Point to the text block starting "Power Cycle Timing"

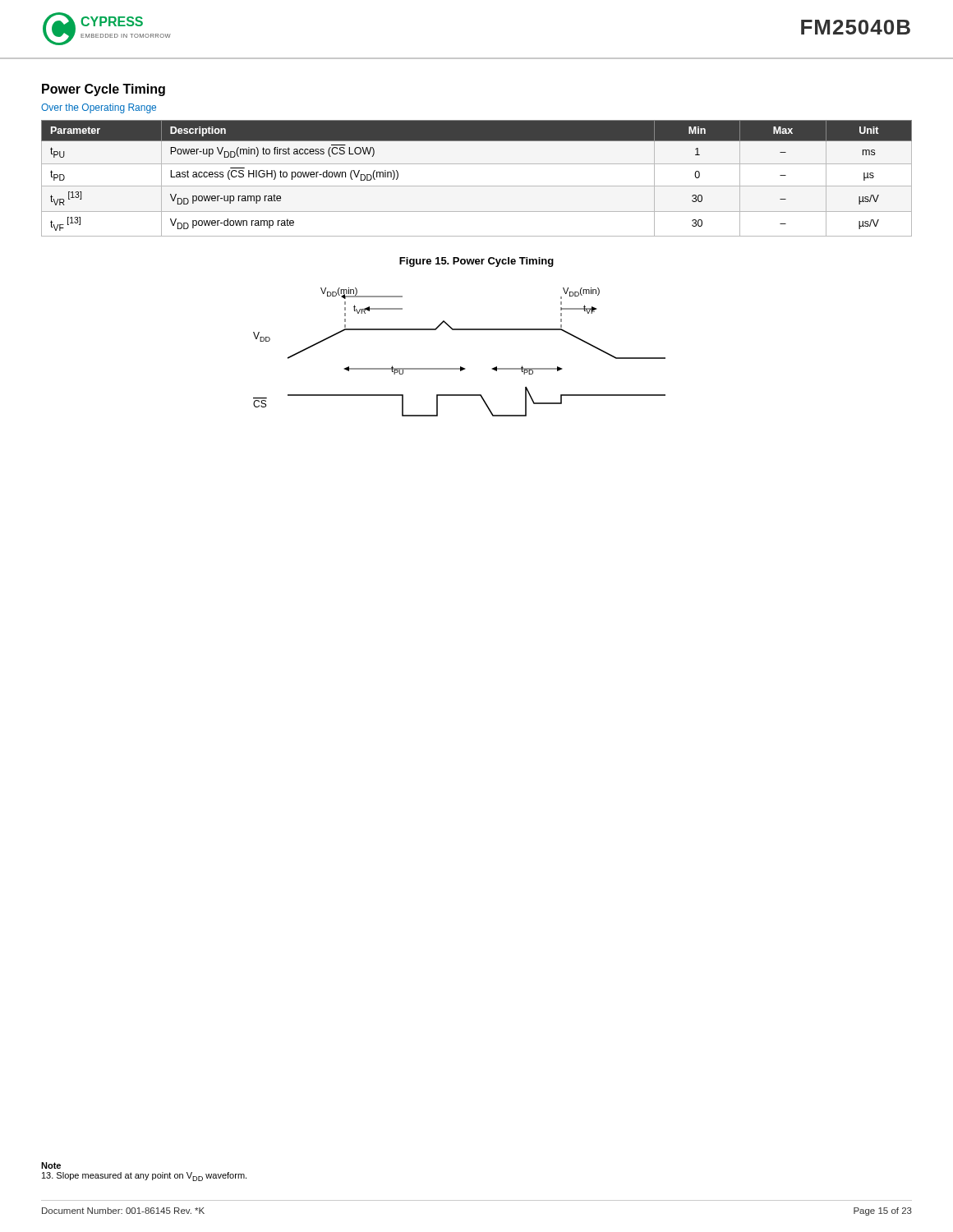pyautogui.click(x=103, y=89)
